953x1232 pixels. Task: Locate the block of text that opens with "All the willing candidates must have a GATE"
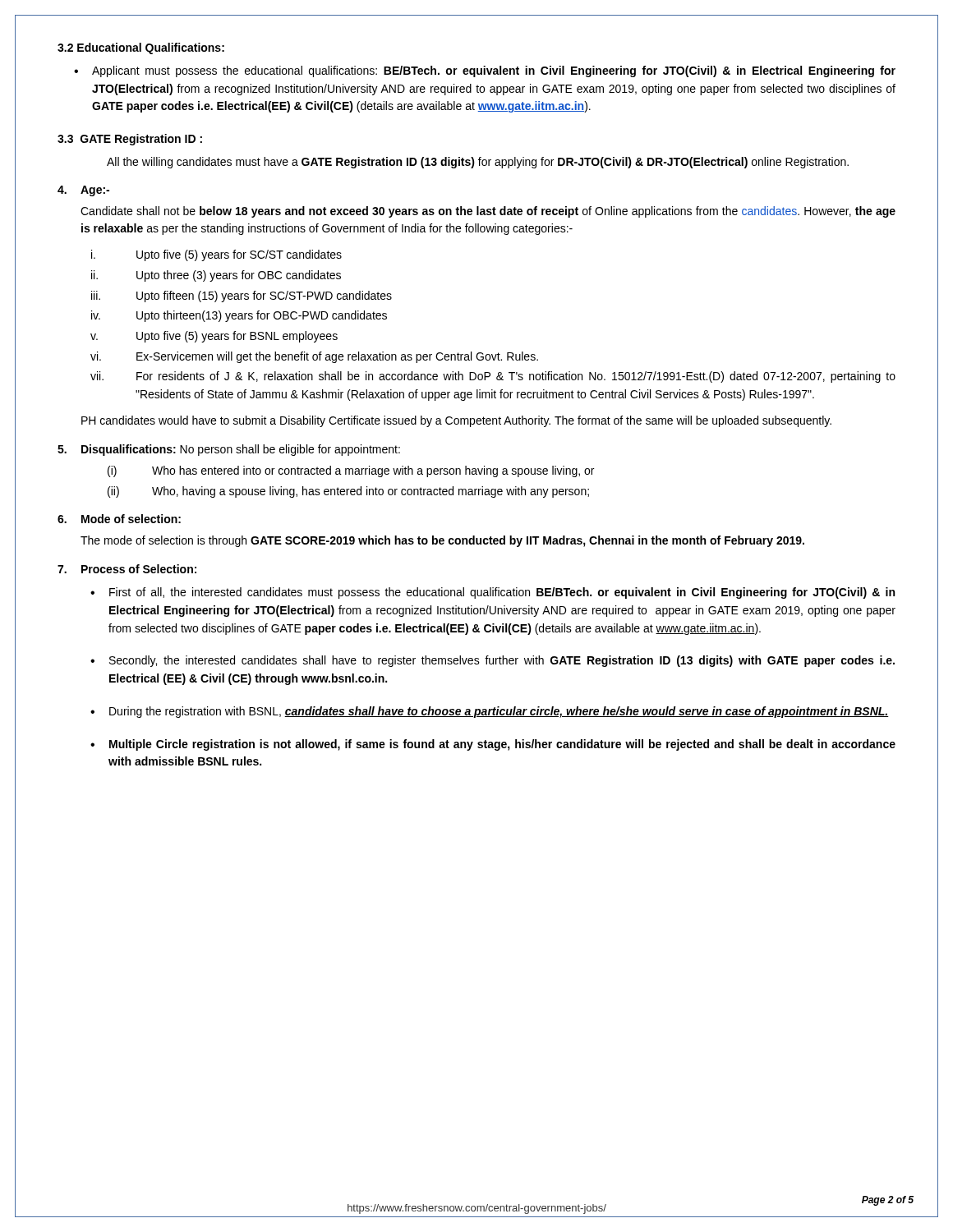478,162
